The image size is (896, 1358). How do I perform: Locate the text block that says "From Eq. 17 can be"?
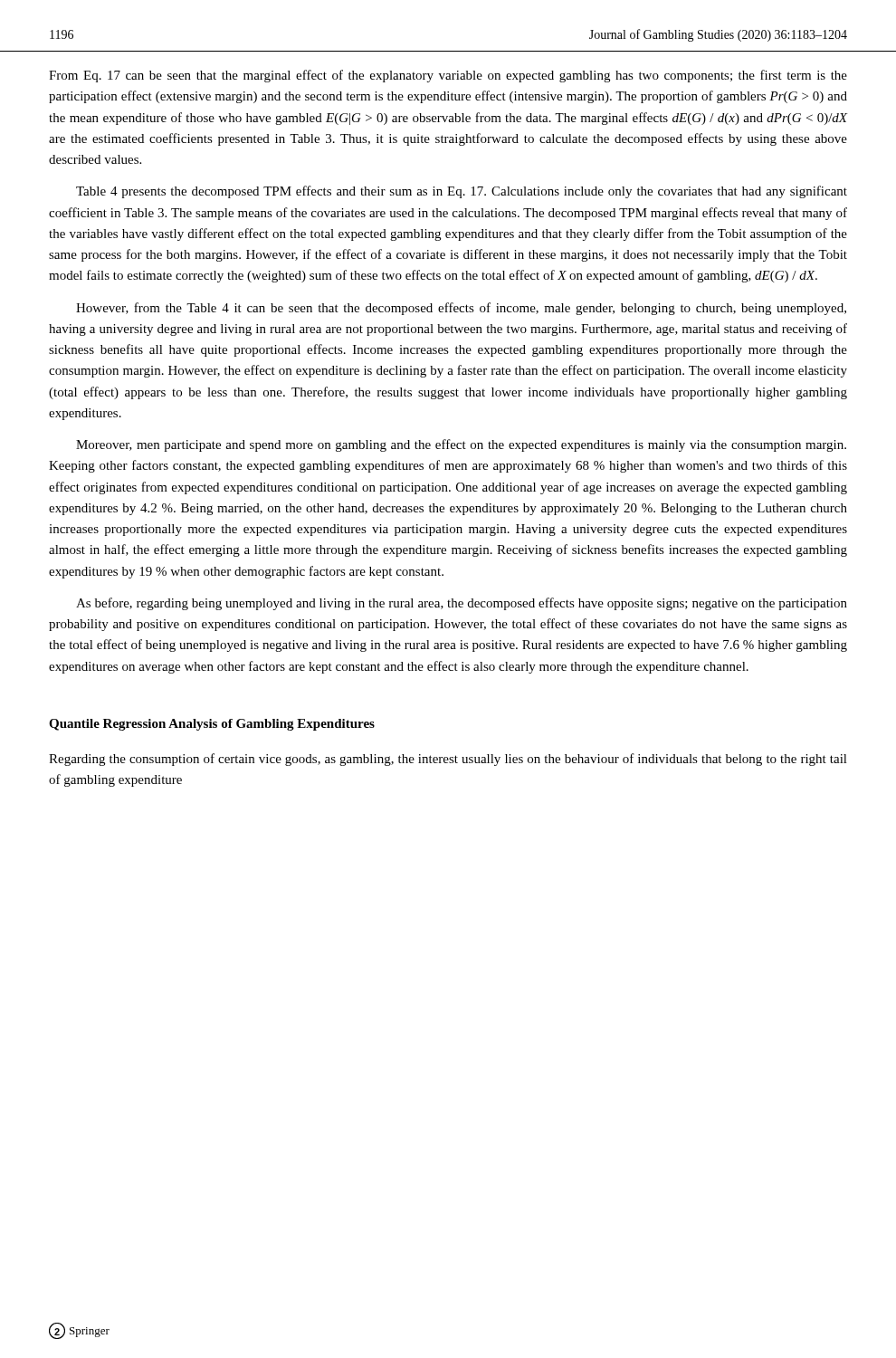click(x=448, y=118)
